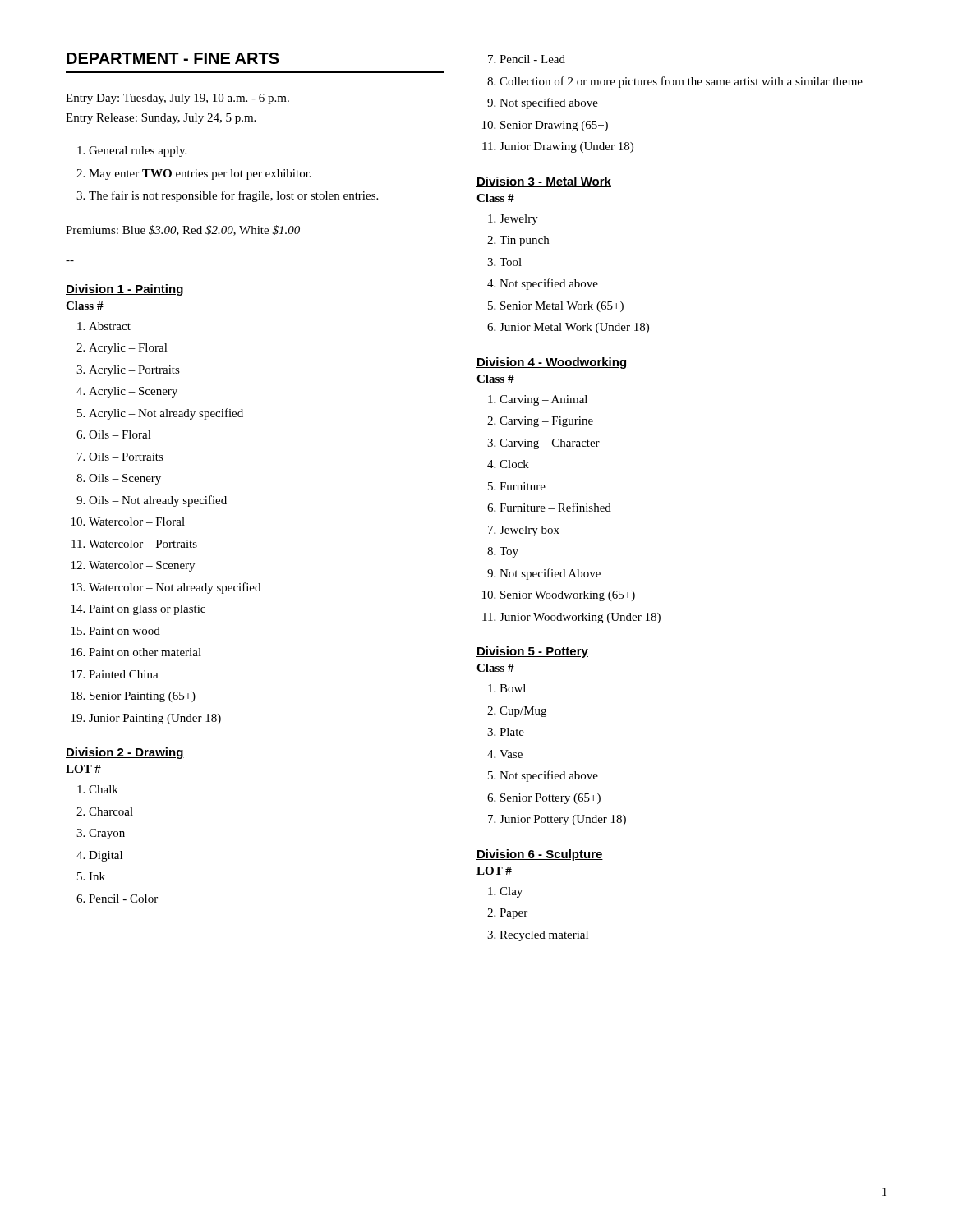
Task: Select the list item that reads "Clay Paper Recycled material"
Action: tap(511, 892)
